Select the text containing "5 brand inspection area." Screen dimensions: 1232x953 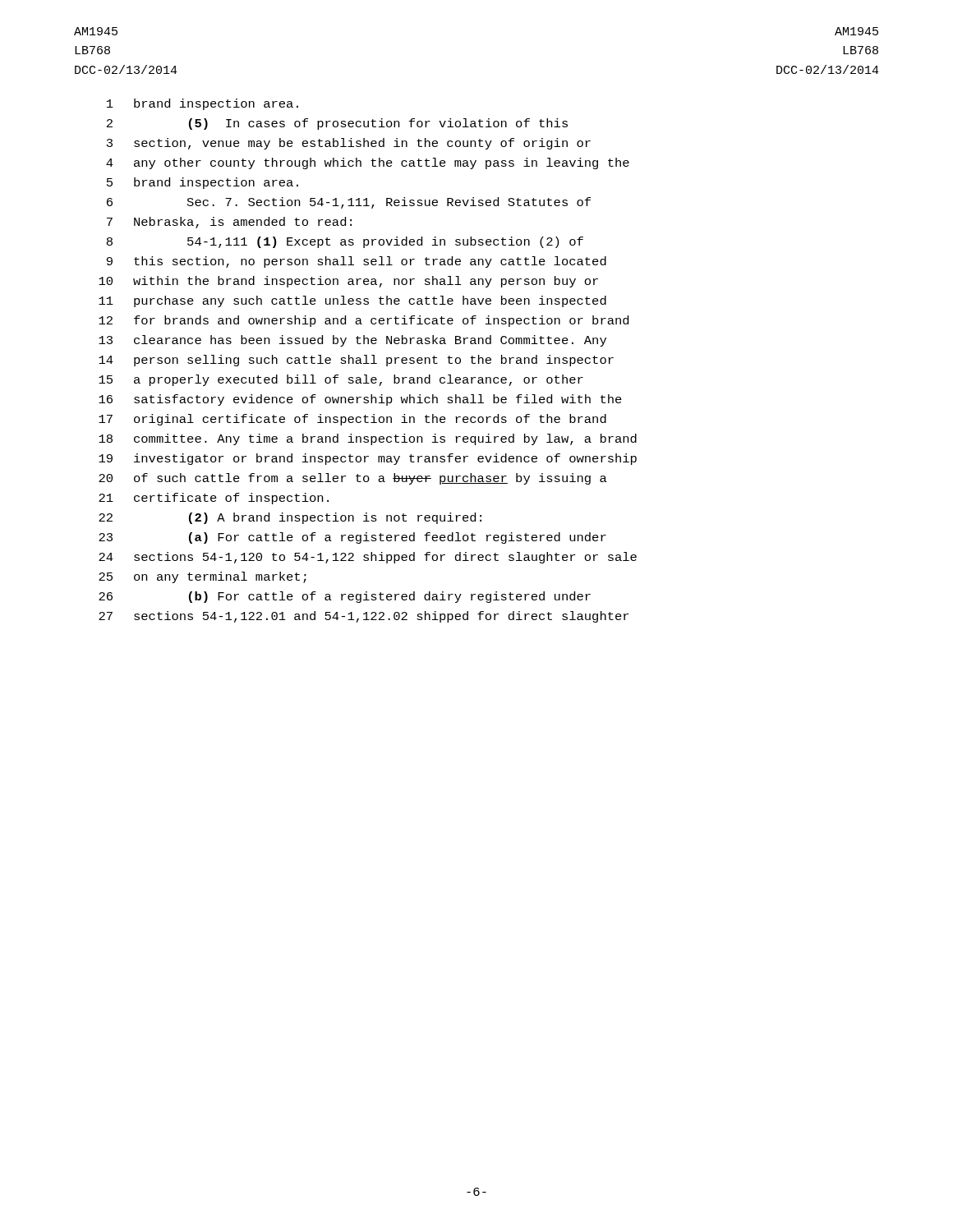pos(203,183)
